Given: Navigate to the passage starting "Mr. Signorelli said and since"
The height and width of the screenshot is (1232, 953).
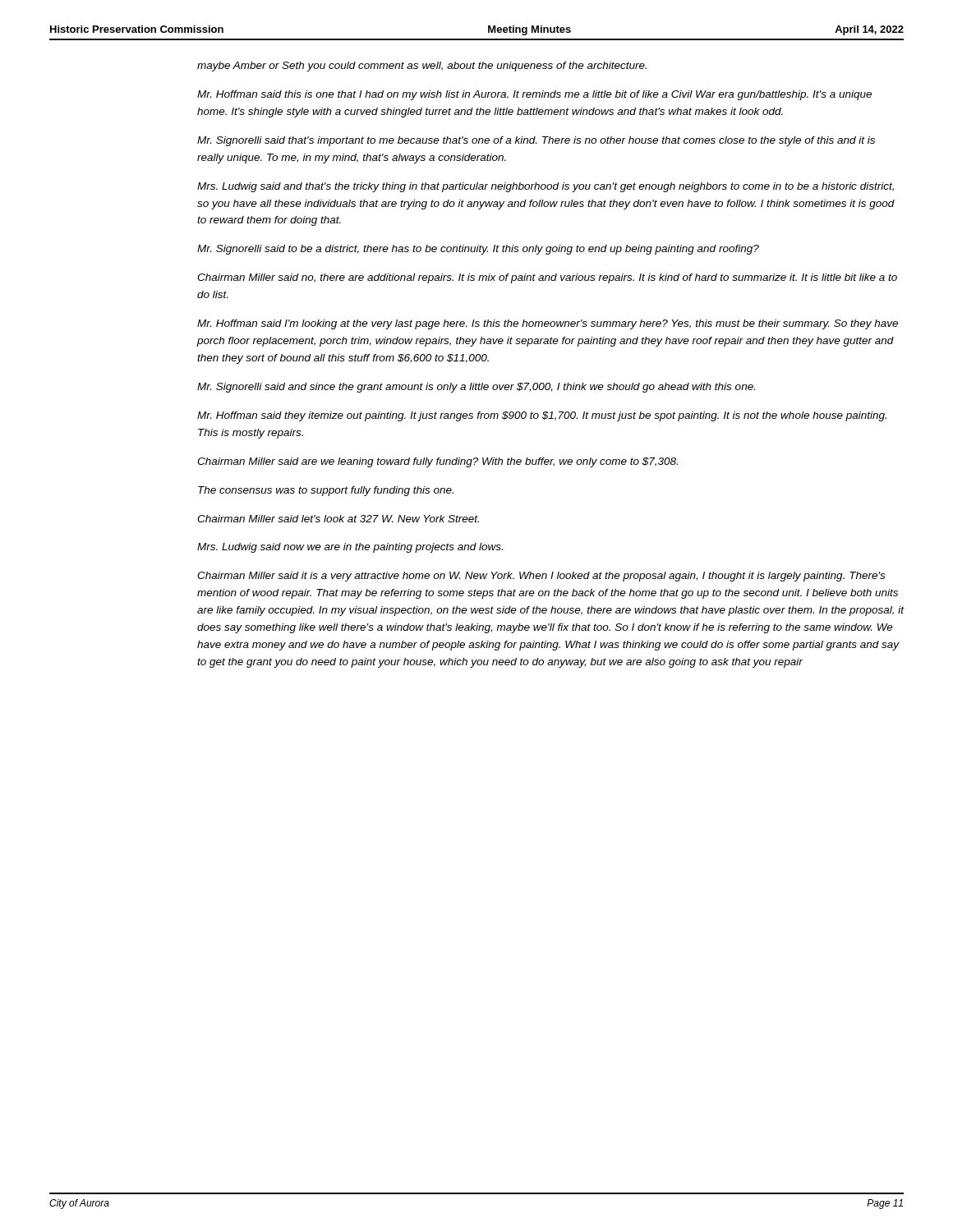Looking at the screenshot, I should [x=477, y=386].
